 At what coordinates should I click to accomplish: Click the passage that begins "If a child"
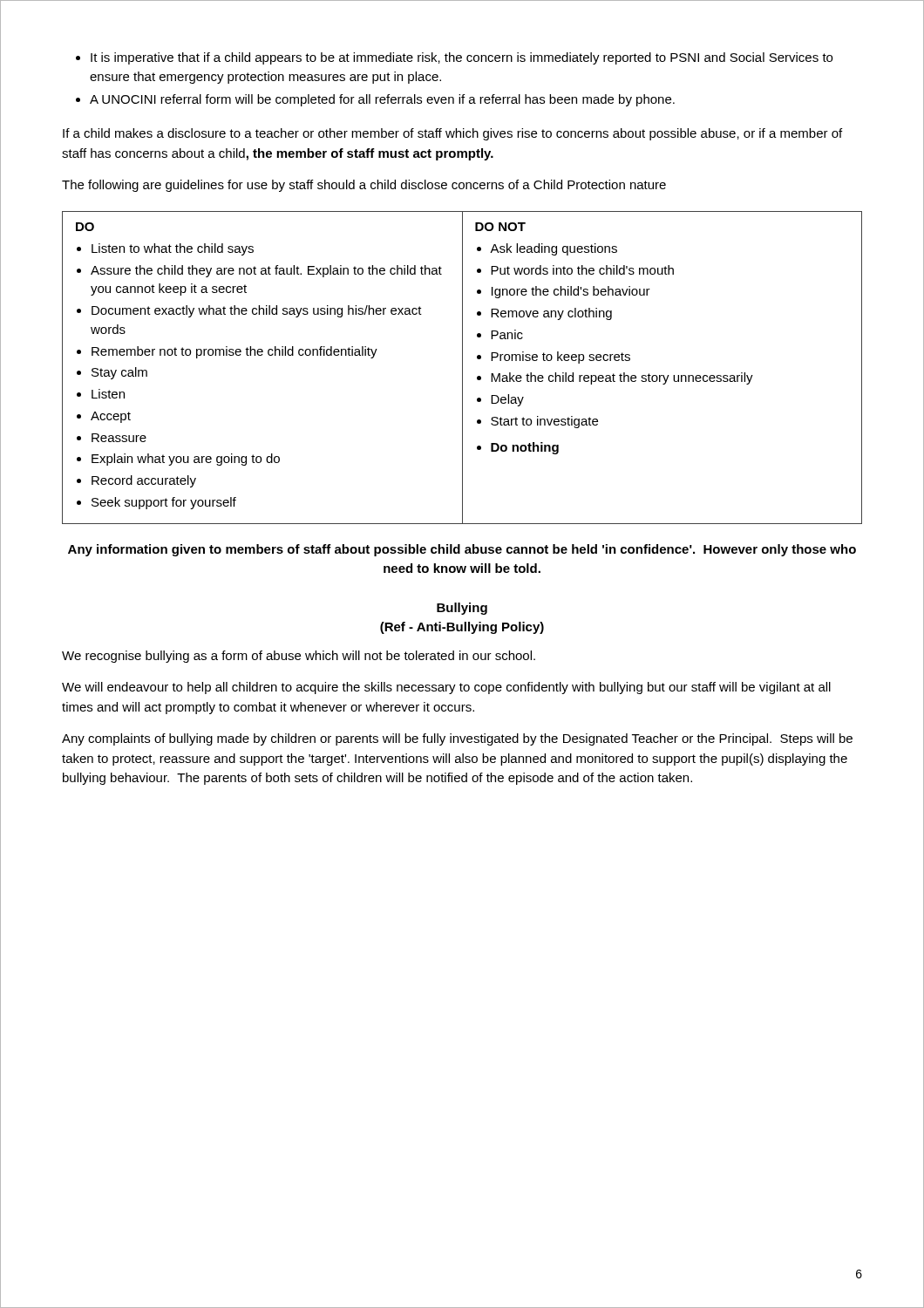tap(452, 143)
